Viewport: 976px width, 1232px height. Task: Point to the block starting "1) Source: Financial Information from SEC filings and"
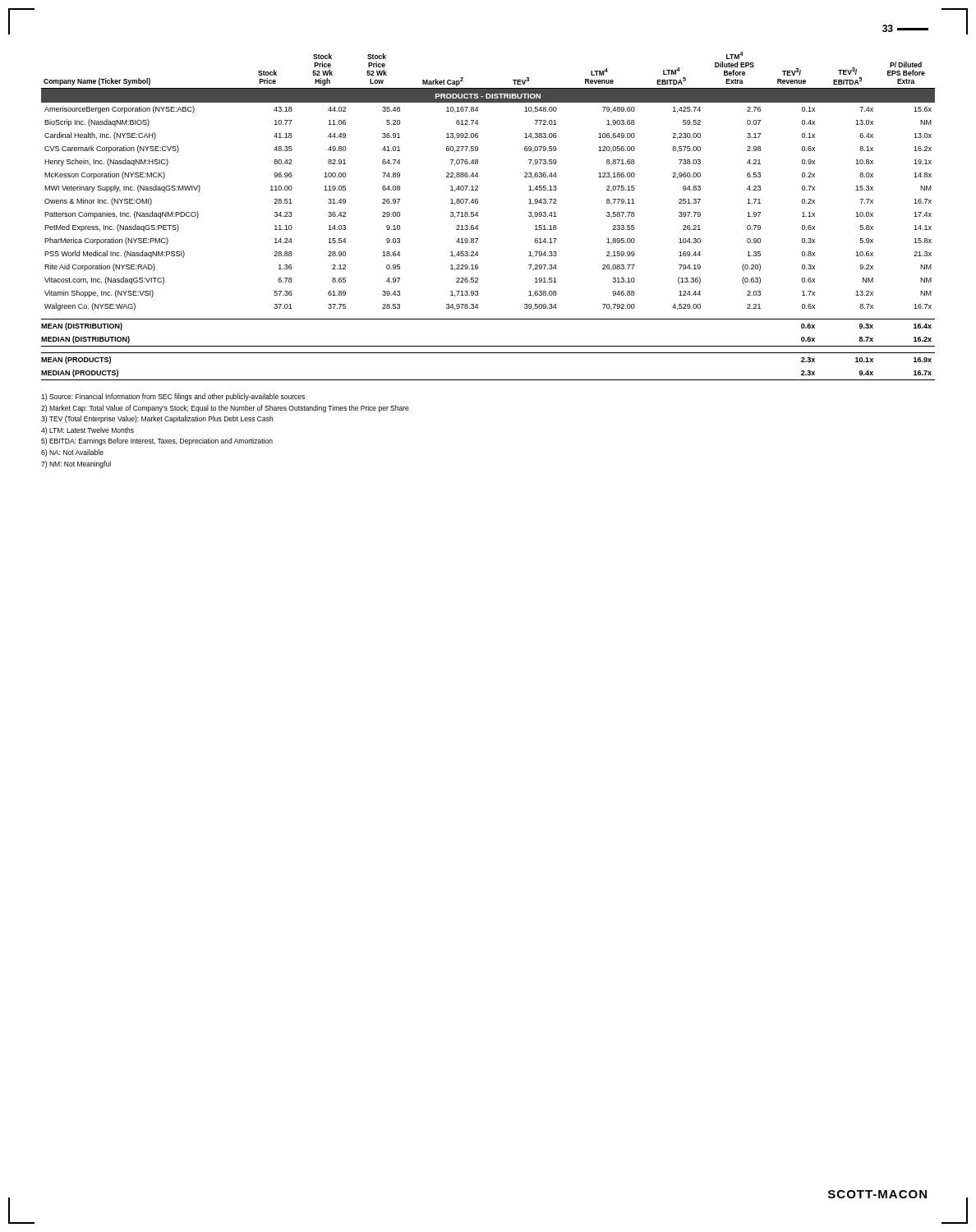click(x=225, y=430)
